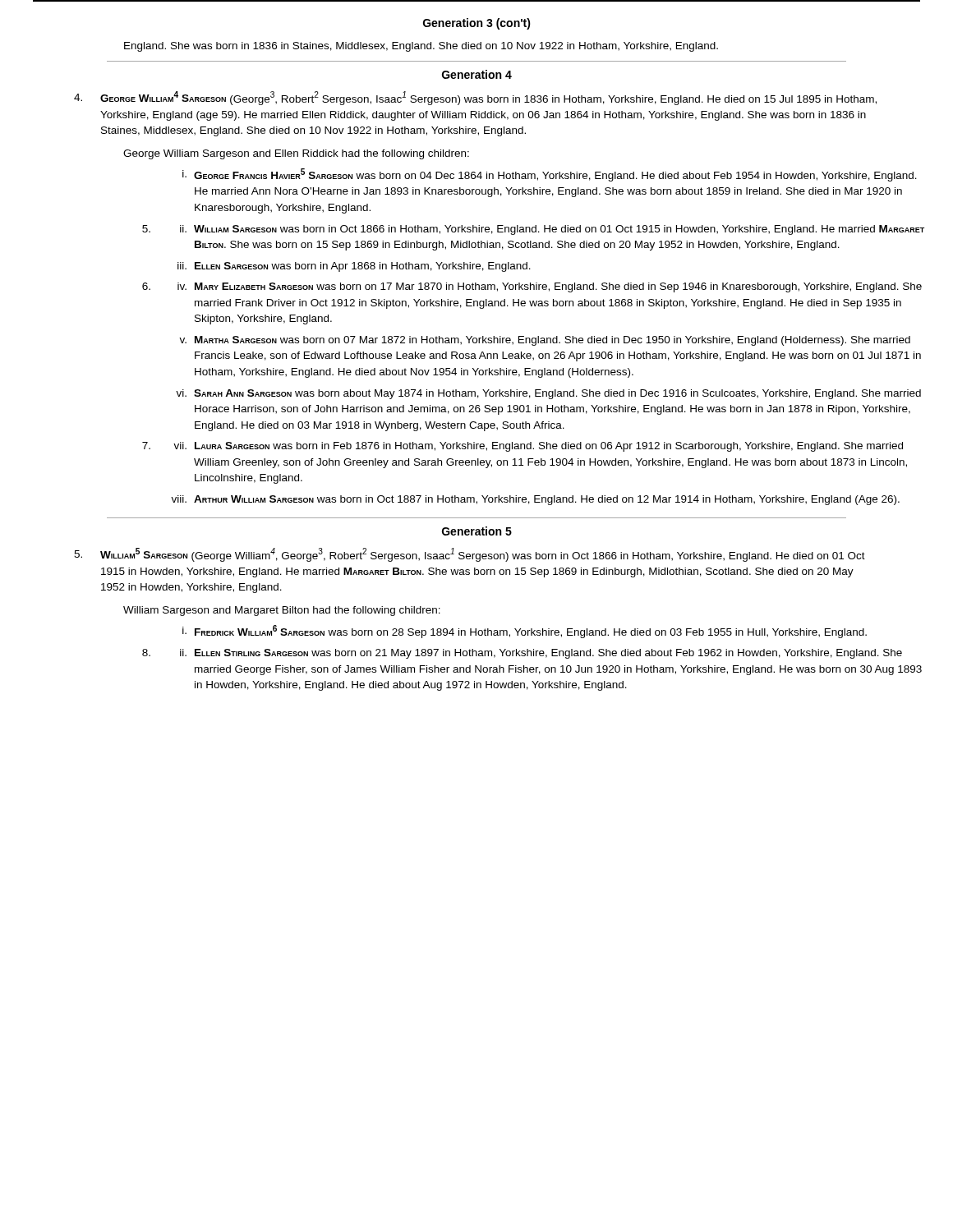
Task: Click on the text block containing "George William Sargeson and Ellen Riddick had"
Action: click(x=296, y=153)
